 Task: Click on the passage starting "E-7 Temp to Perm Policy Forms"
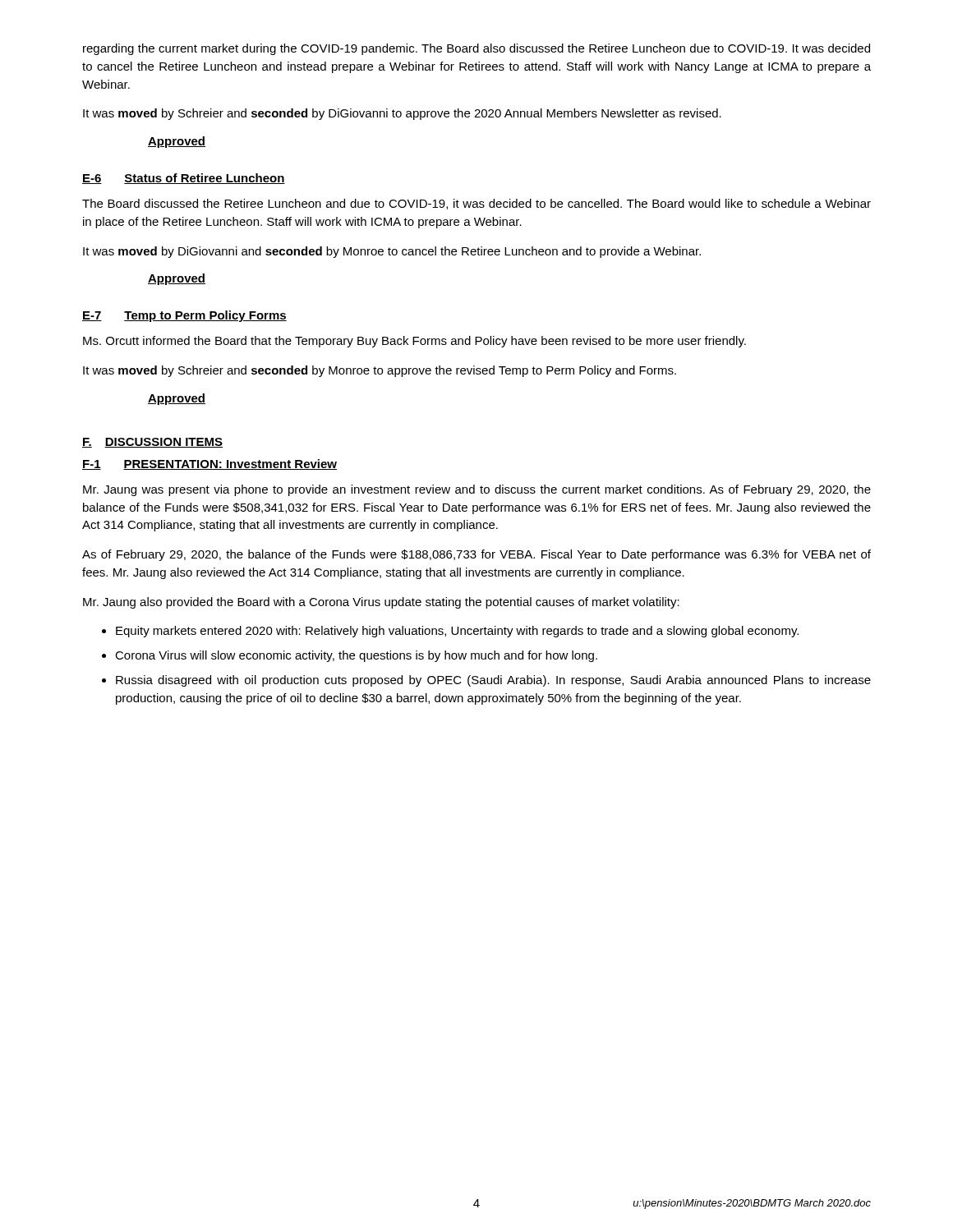[184, 315]
